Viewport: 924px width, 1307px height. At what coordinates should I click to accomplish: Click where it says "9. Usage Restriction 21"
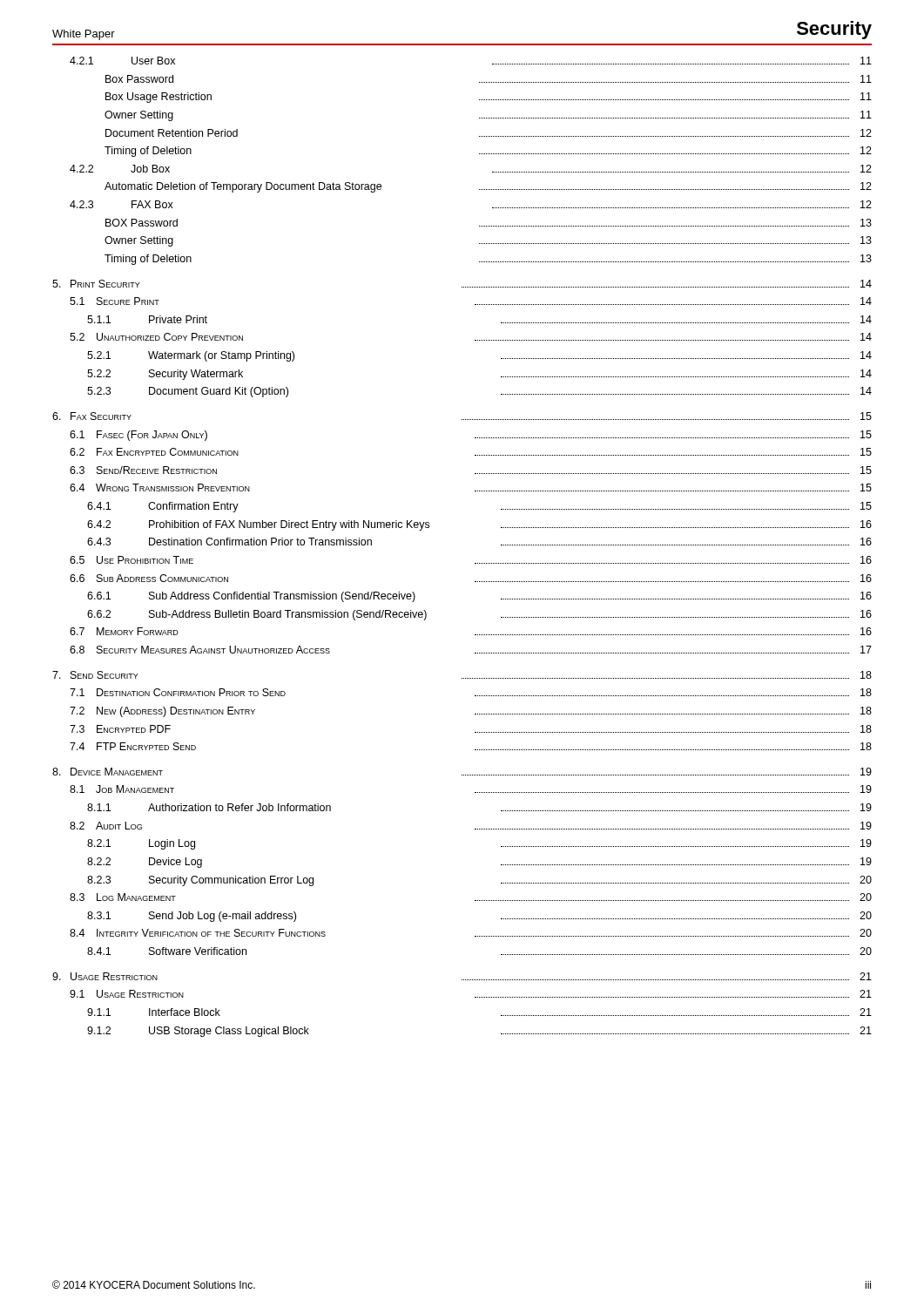point(462,977)
